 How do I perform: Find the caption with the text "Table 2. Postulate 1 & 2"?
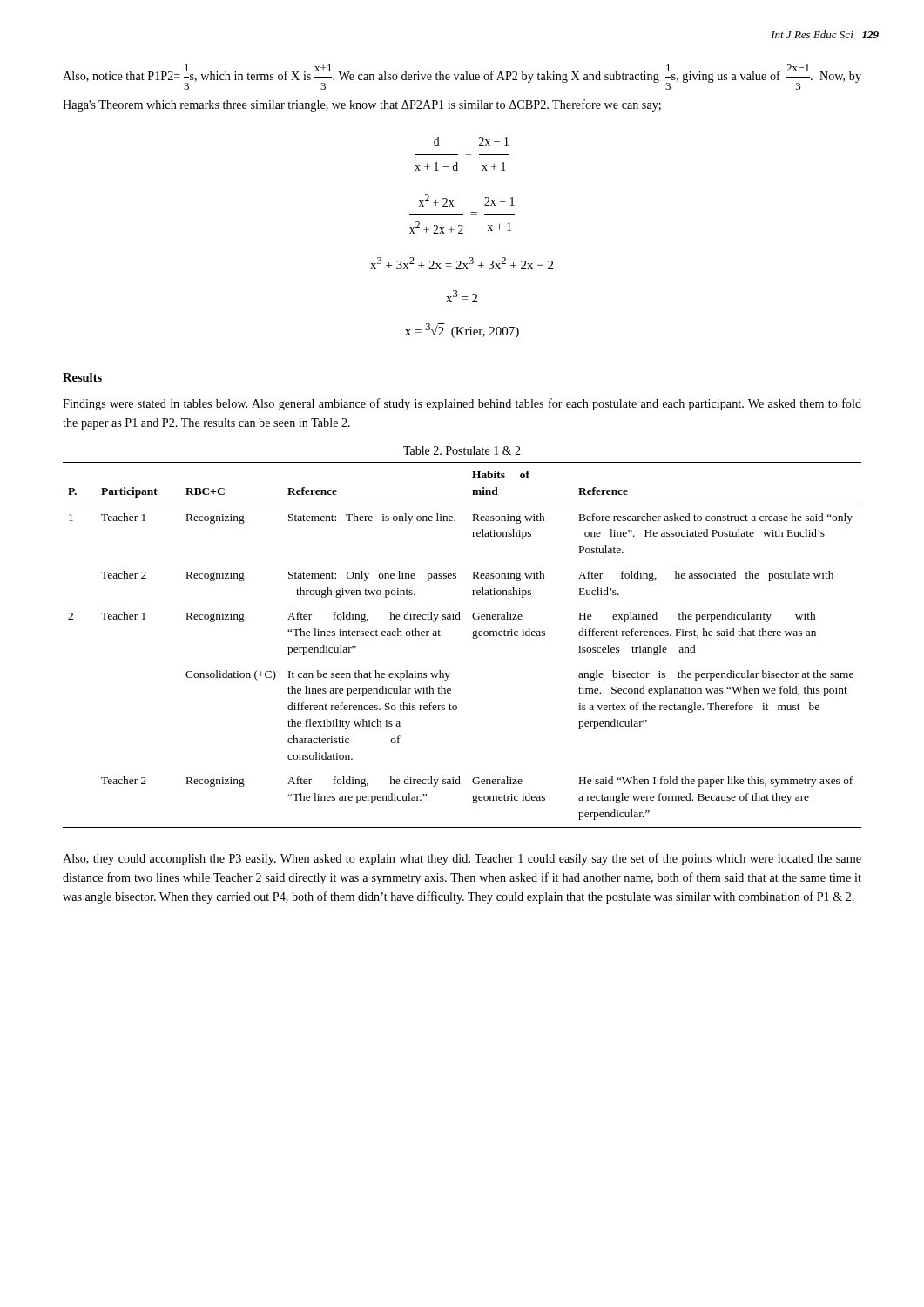pyautogui.click(x=462, y=451)
